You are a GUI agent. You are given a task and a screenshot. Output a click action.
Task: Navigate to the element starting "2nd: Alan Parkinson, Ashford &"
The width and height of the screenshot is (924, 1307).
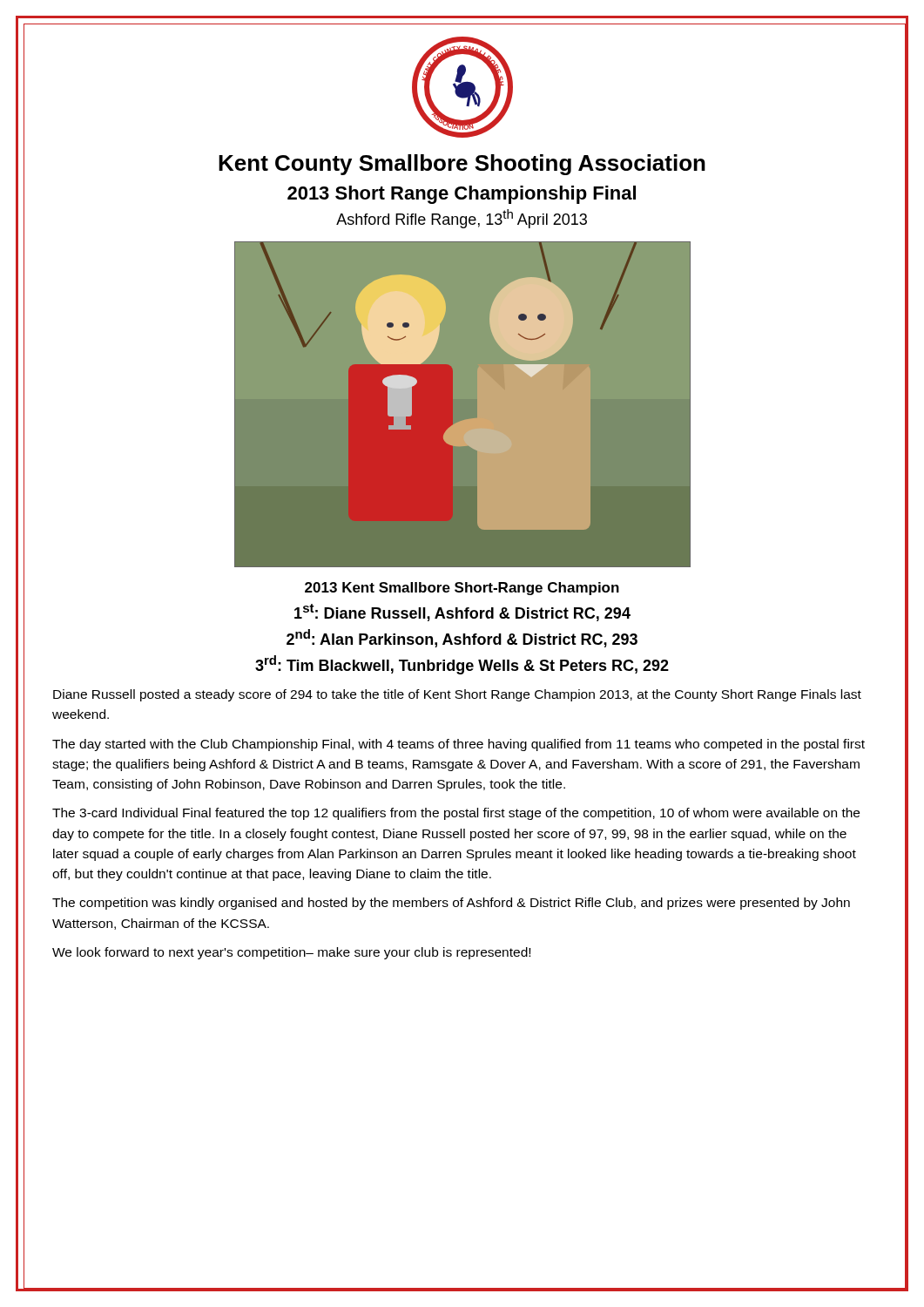462,637
